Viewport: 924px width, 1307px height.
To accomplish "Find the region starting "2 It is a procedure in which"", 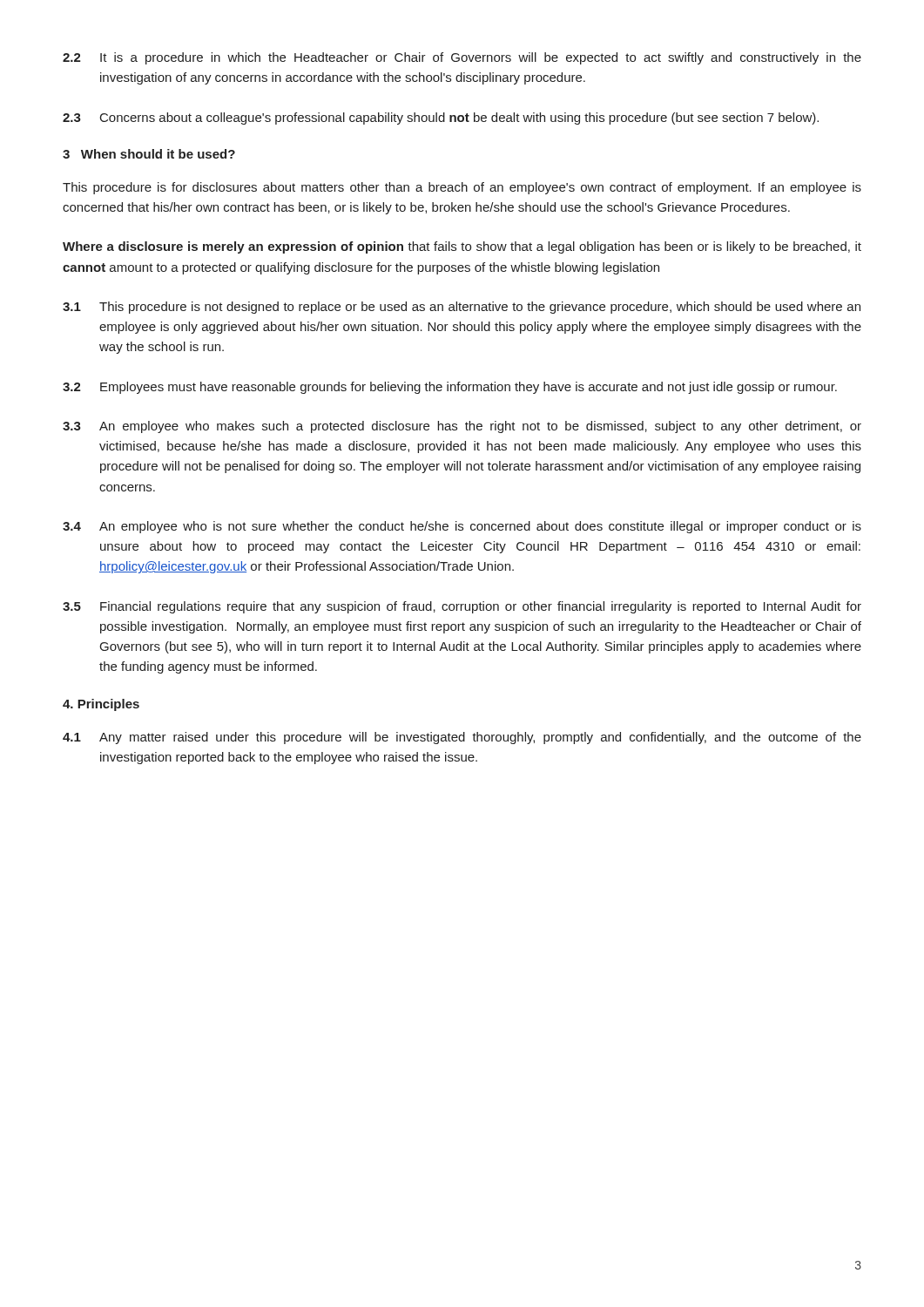I will click(462, 67).
